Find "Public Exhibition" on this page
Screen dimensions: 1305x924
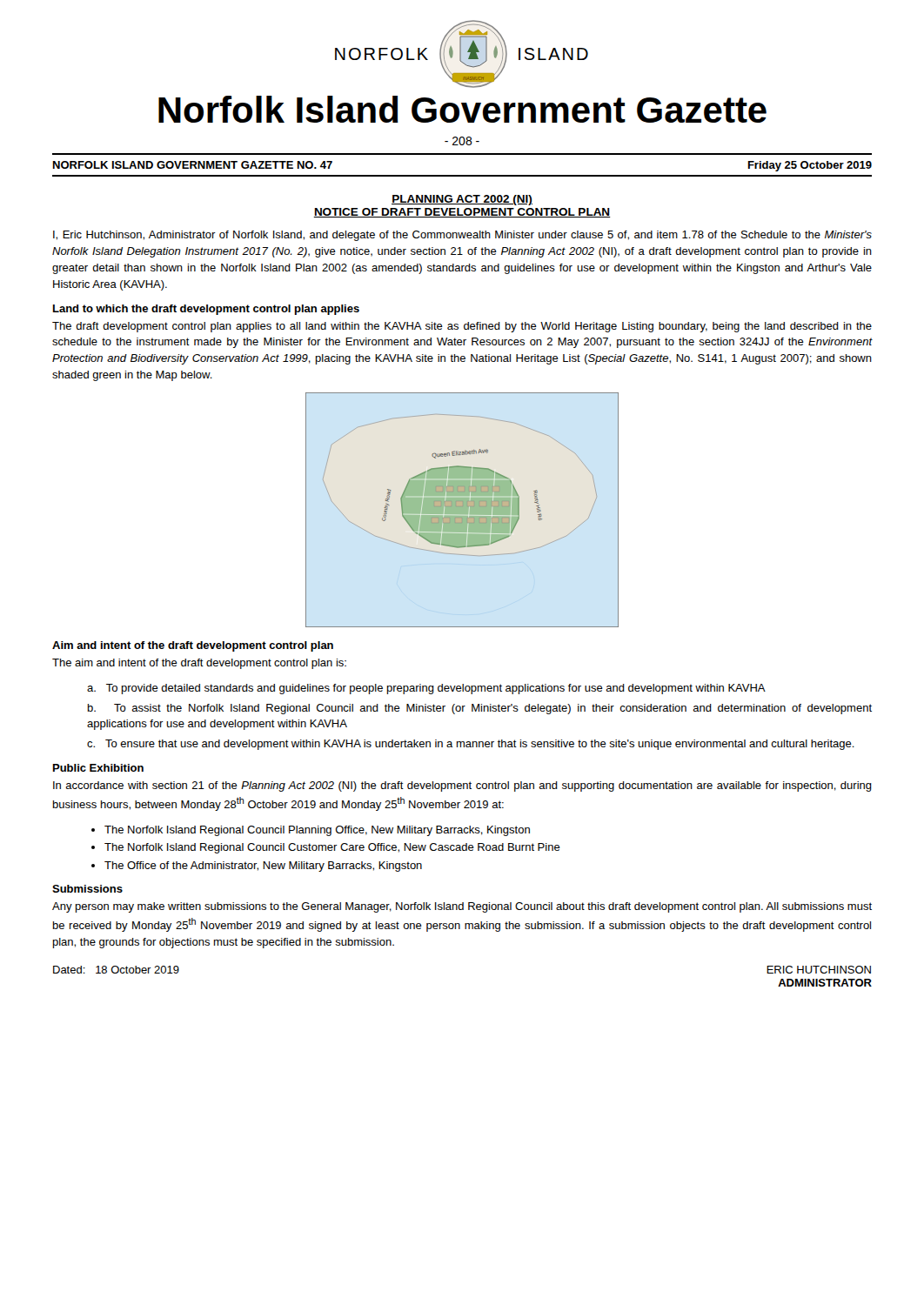click(x=98, y=768)
